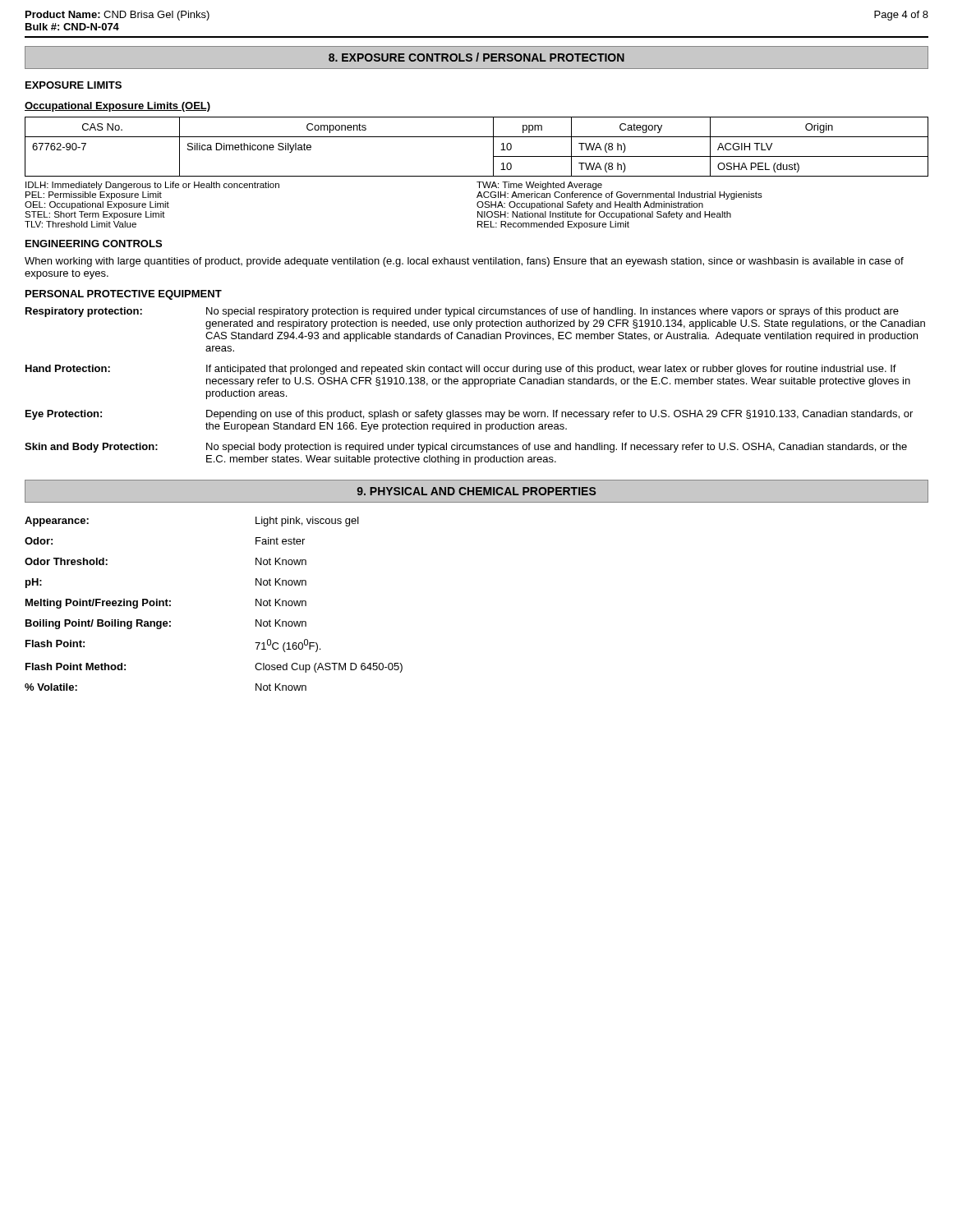Viewport: 953px width, 1232px height.
Task: Navigate to the passage starting "PERSONAL PROTECTIVE EQUIPMENT"
Action: pyautogui.click(x=123, y=294)
